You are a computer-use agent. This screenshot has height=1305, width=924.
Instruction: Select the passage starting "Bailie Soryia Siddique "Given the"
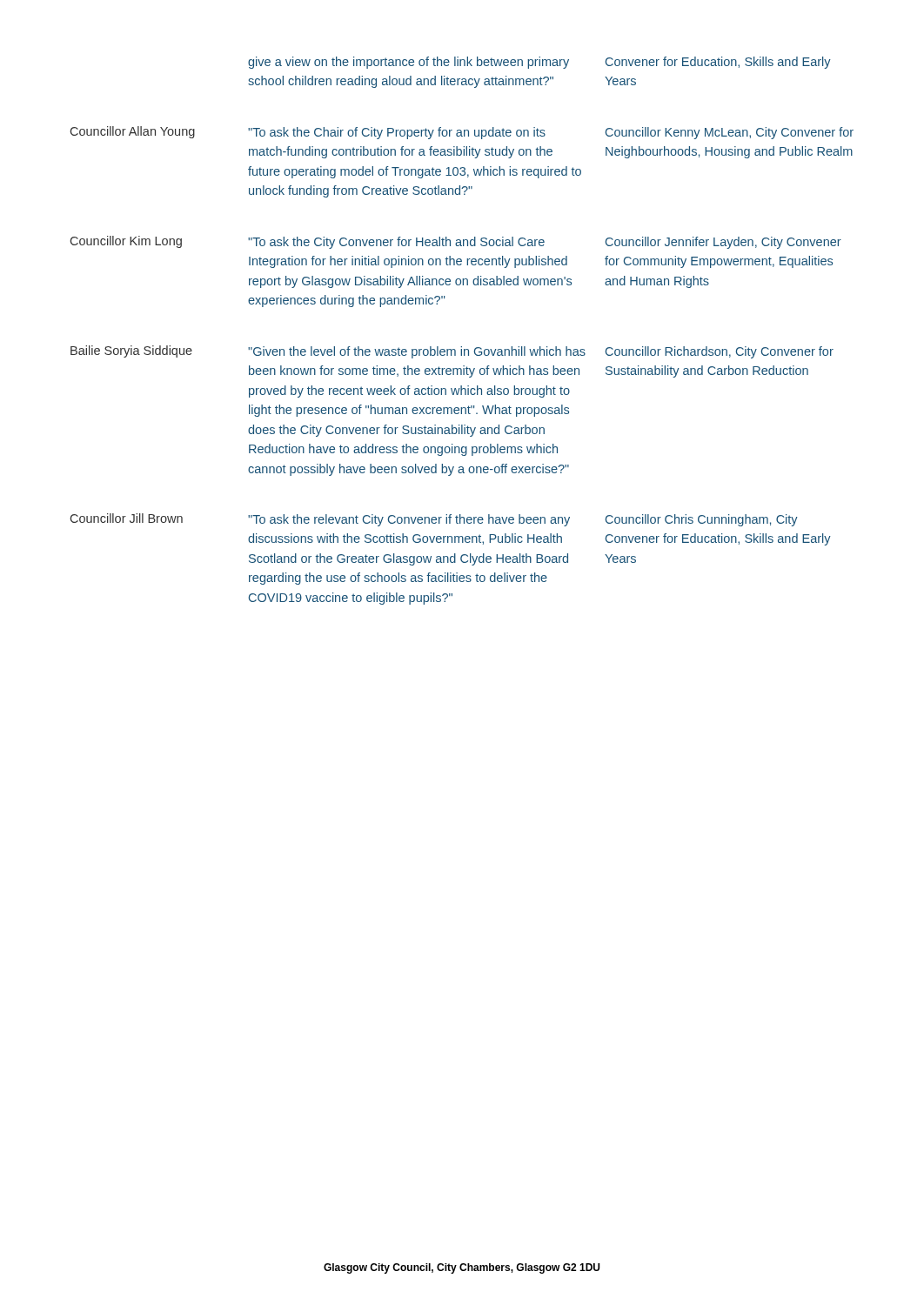click(x=462, y=410)
